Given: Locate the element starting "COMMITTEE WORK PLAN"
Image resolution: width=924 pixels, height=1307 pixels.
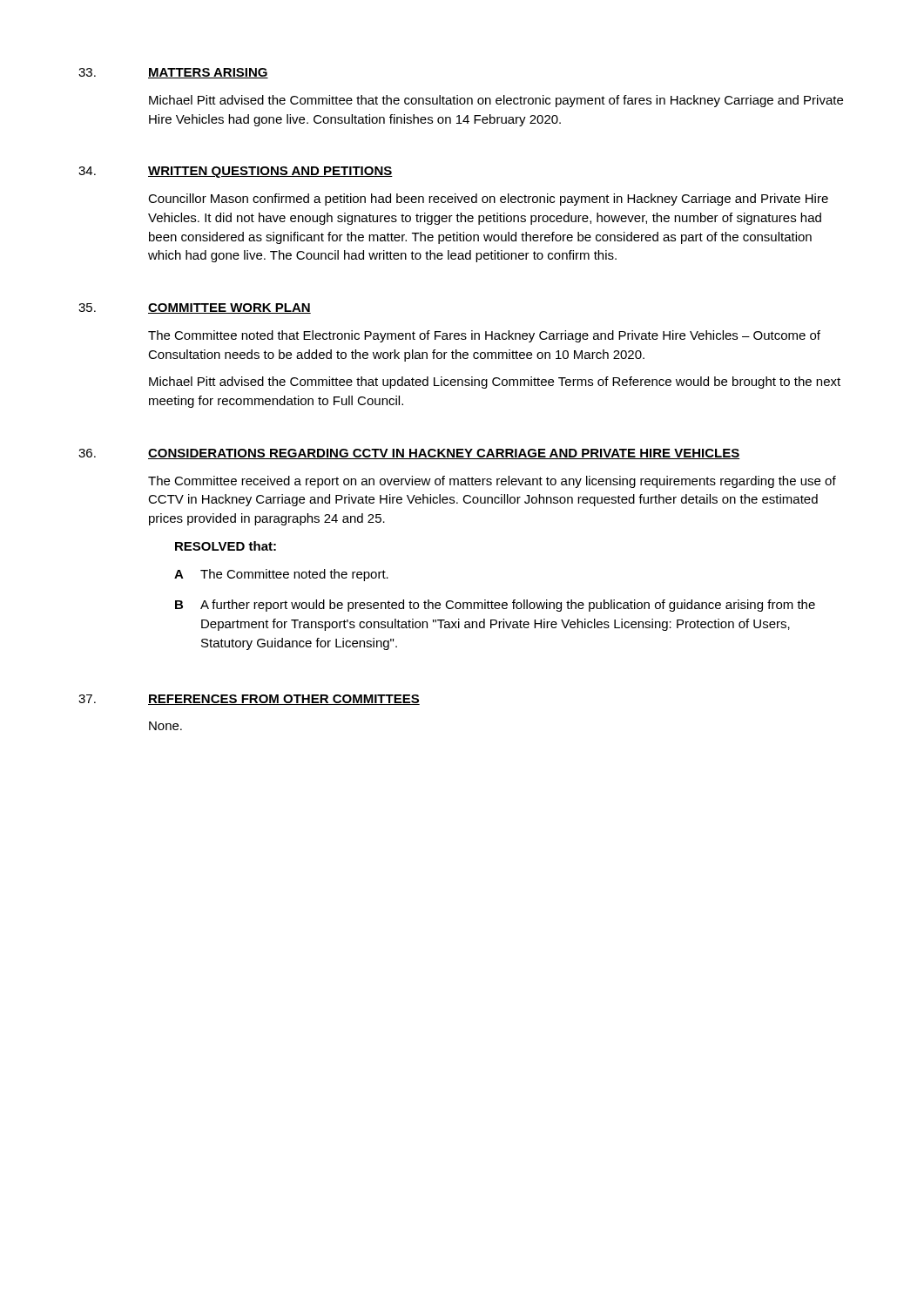Looking at the screenshot, I should (229, 307).
